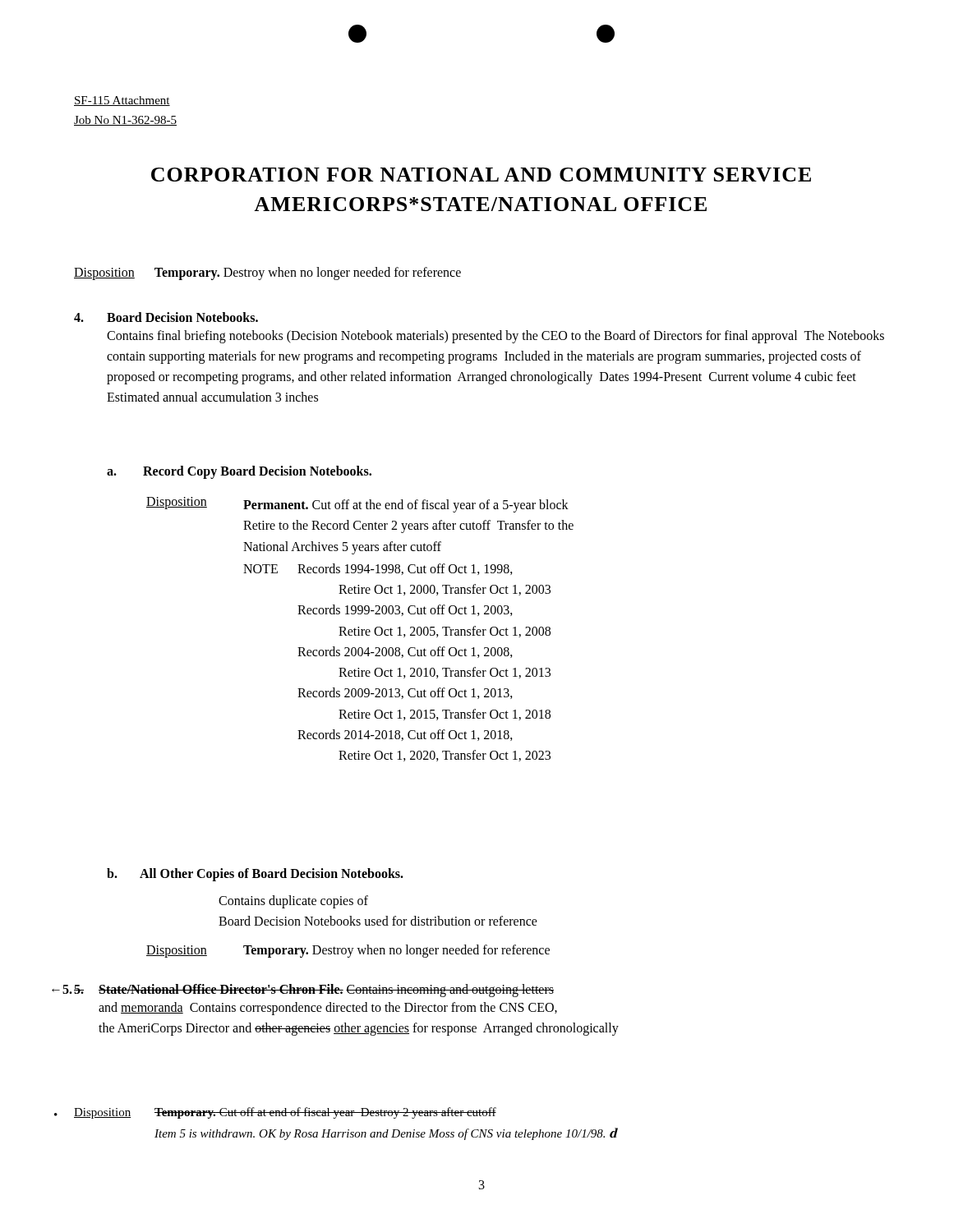Image resolution: width=963 pixels, height=1232 pixels.
Task: Click on the passage starting "4. Board Decision Notebooks. Contains"
Action: 482,359
